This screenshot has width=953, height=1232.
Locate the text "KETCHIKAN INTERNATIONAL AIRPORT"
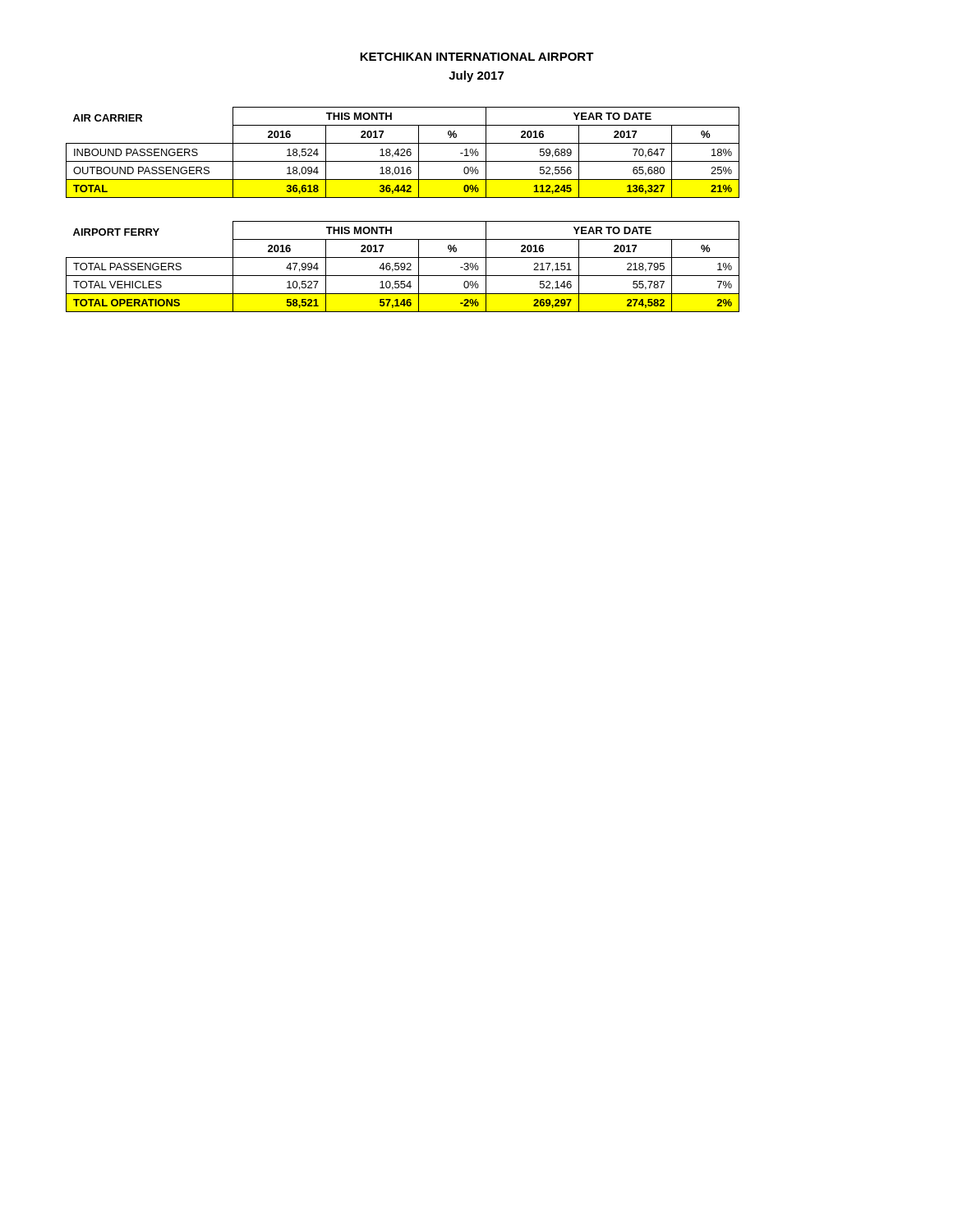click(476, 56)
